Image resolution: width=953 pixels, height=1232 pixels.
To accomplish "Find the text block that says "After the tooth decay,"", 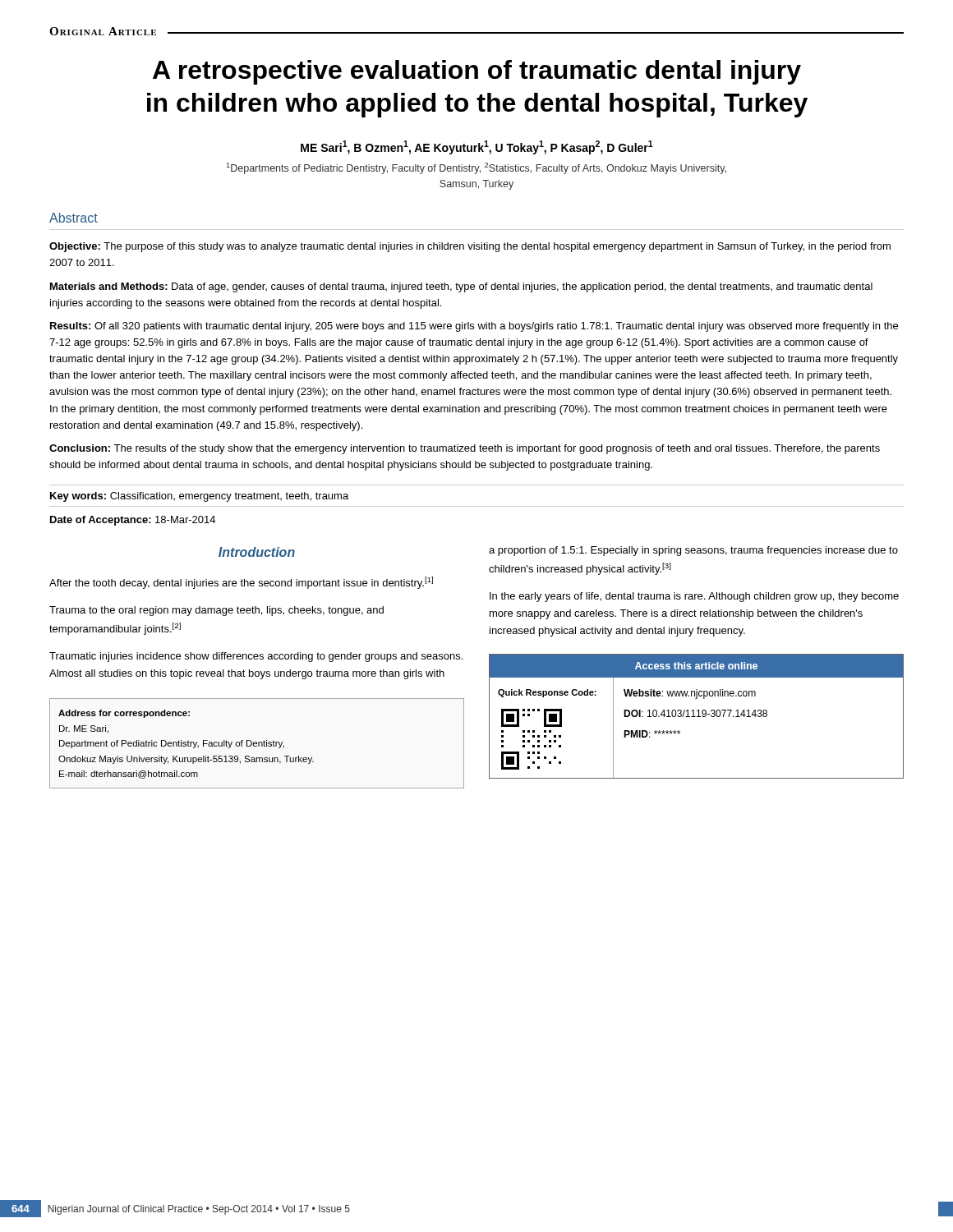I will pyautogui.click(x=241, y=583).
